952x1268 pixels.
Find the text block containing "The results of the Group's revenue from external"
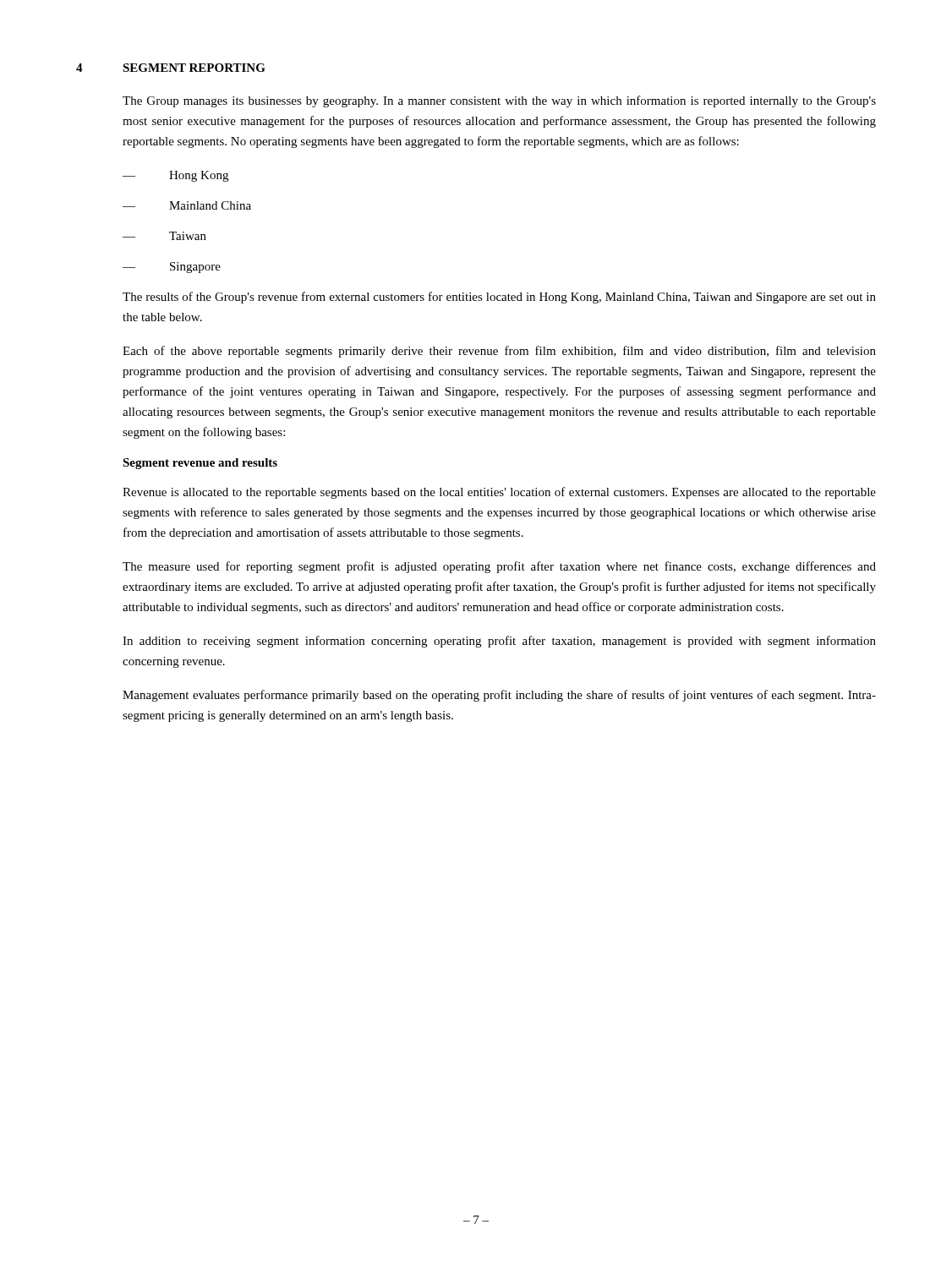(x=499, y=307)
